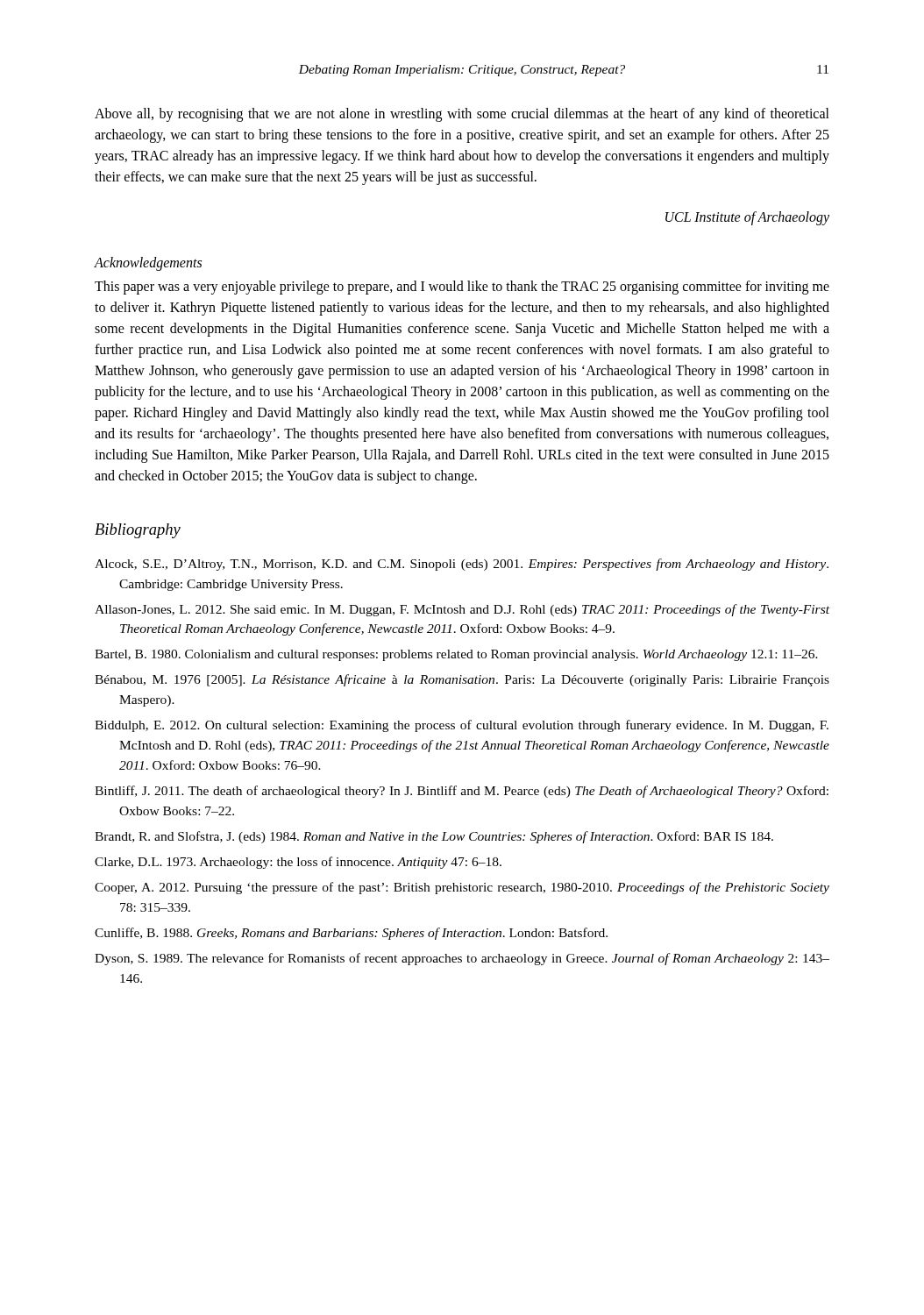Point to the block beginning "Alcock, S.E., D’Altroy, T.N., Morrison,"

click(462, 573)
